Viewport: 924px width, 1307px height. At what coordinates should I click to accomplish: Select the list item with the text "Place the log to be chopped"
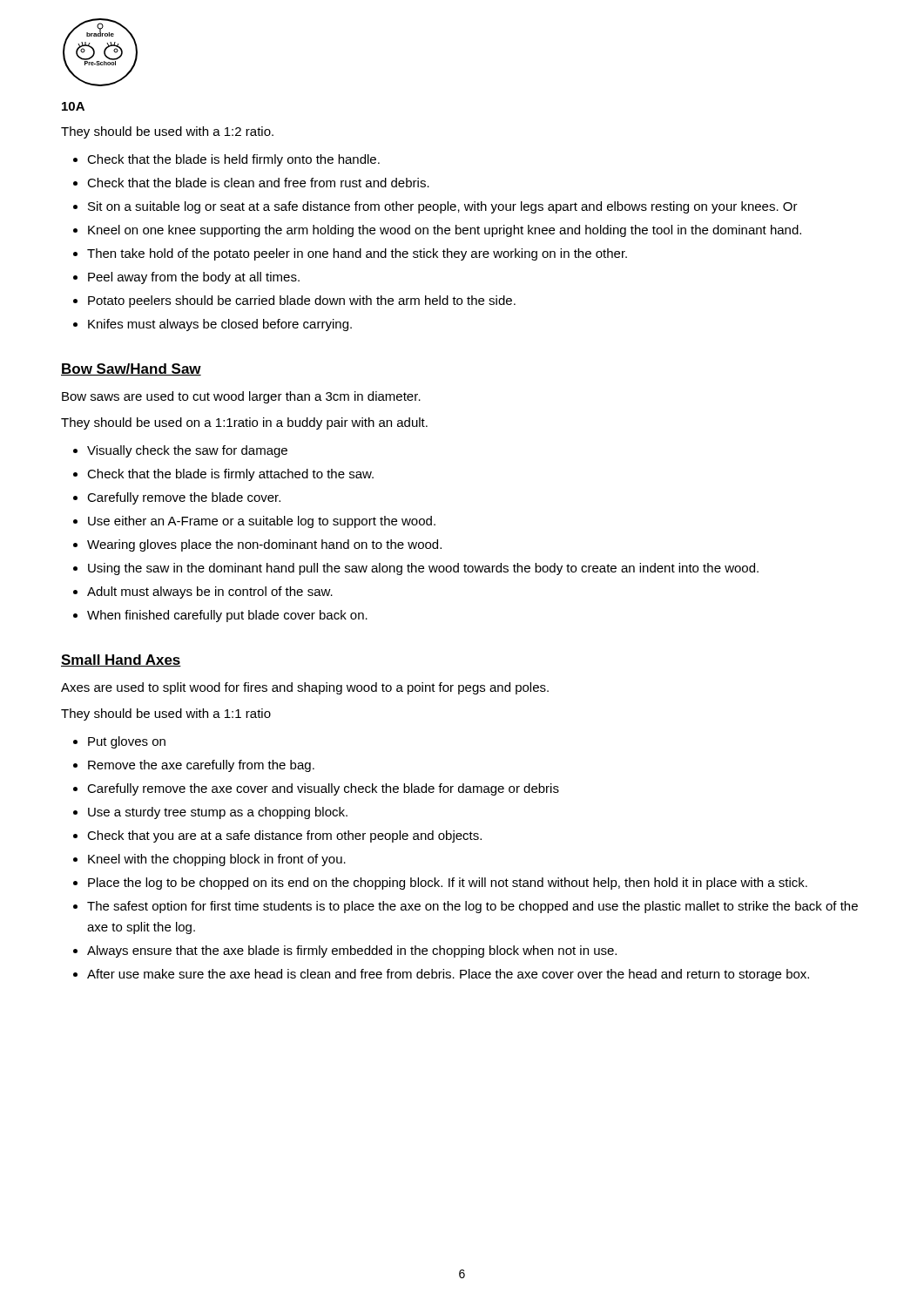448,882
